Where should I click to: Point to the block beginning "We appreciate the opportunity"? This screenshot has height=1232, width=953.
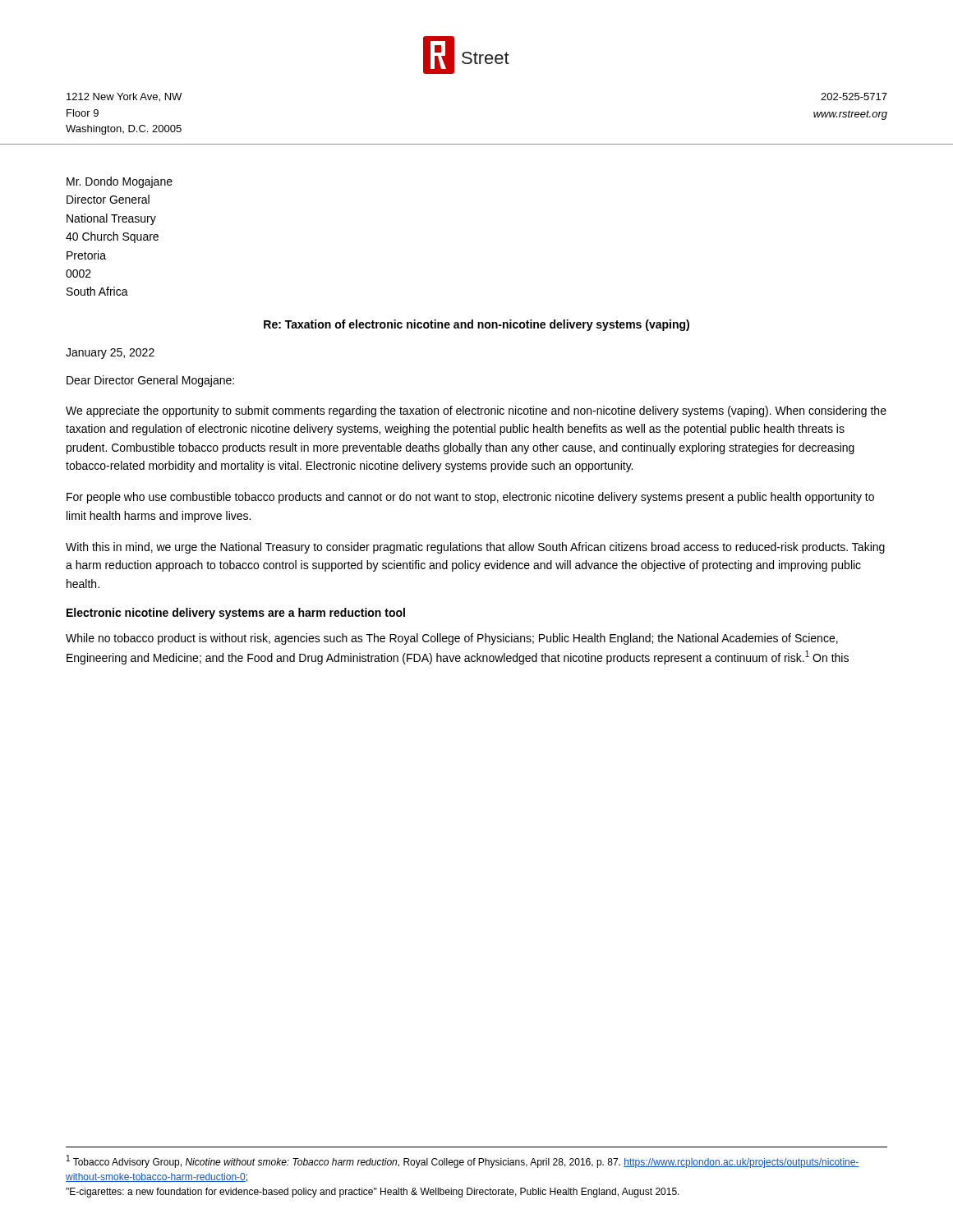pyautogui.click(x=476, y=438)
